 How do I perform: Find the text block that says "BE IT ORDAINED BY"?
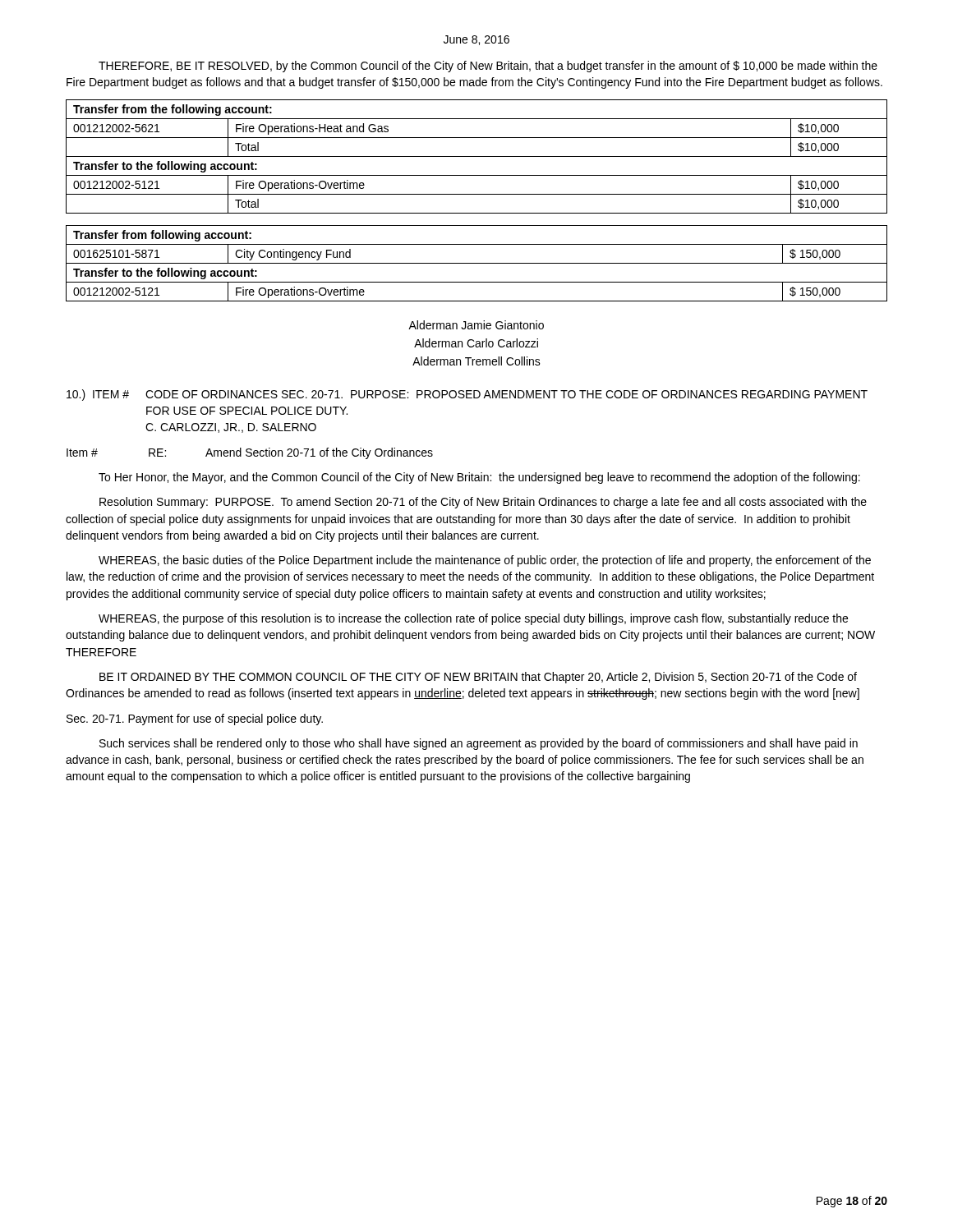coord(463,685)
